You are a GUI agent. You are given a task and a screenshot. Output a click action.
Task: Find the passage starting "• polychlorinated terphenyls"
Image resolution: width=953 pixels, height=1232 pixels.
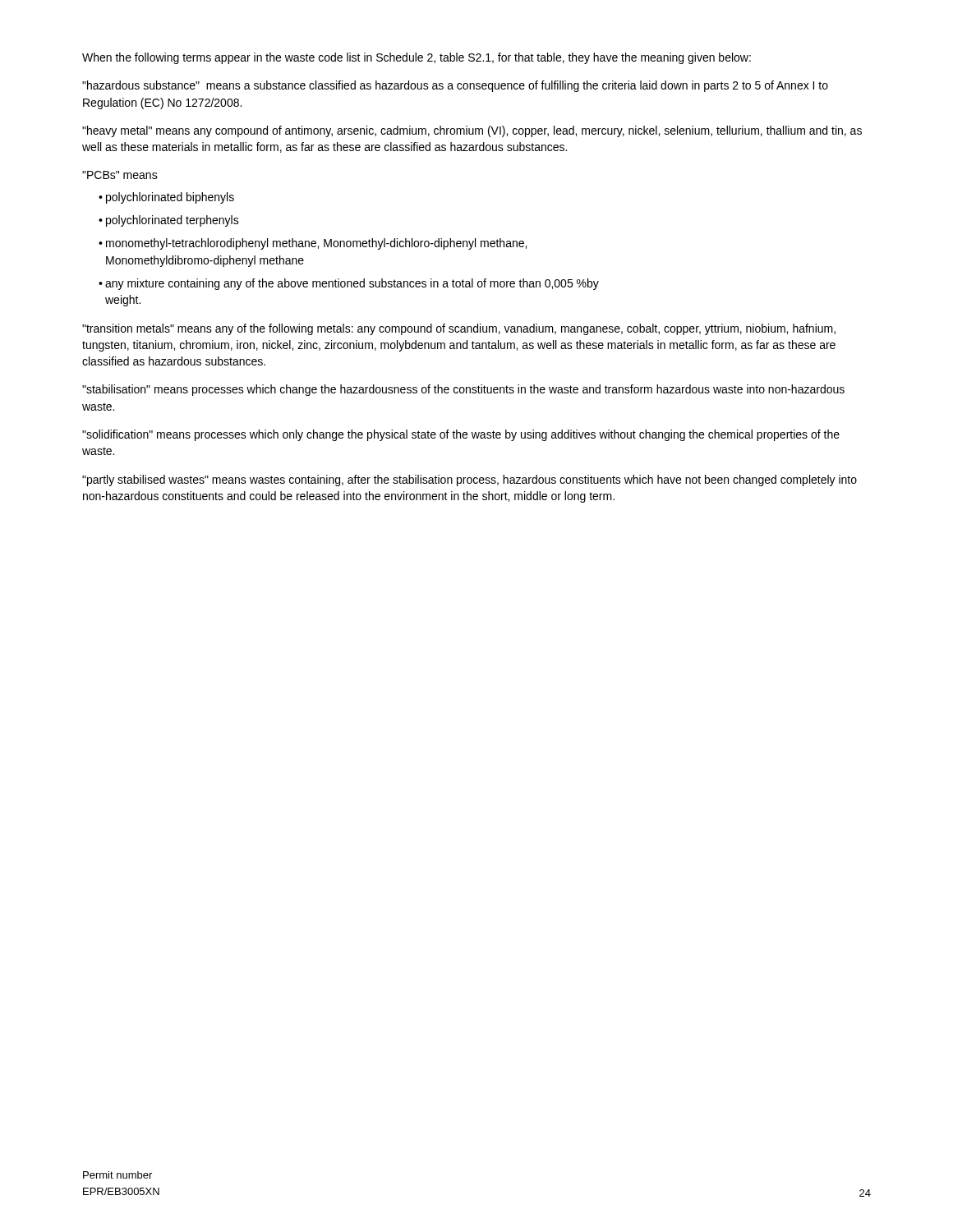(x=169, y=221)
